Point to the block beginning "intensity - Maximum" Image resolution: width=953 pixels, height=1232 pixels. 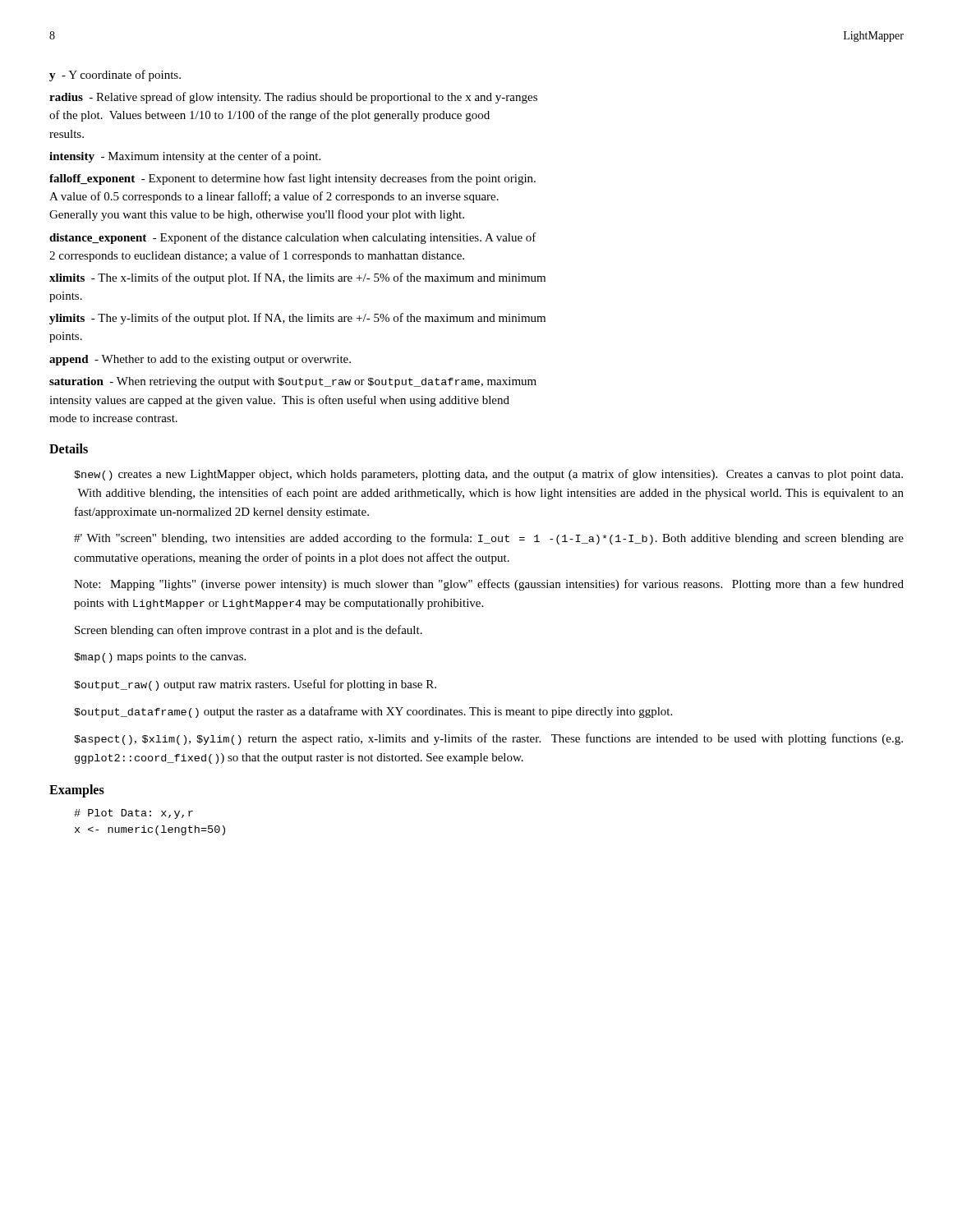tap(185, 156)
